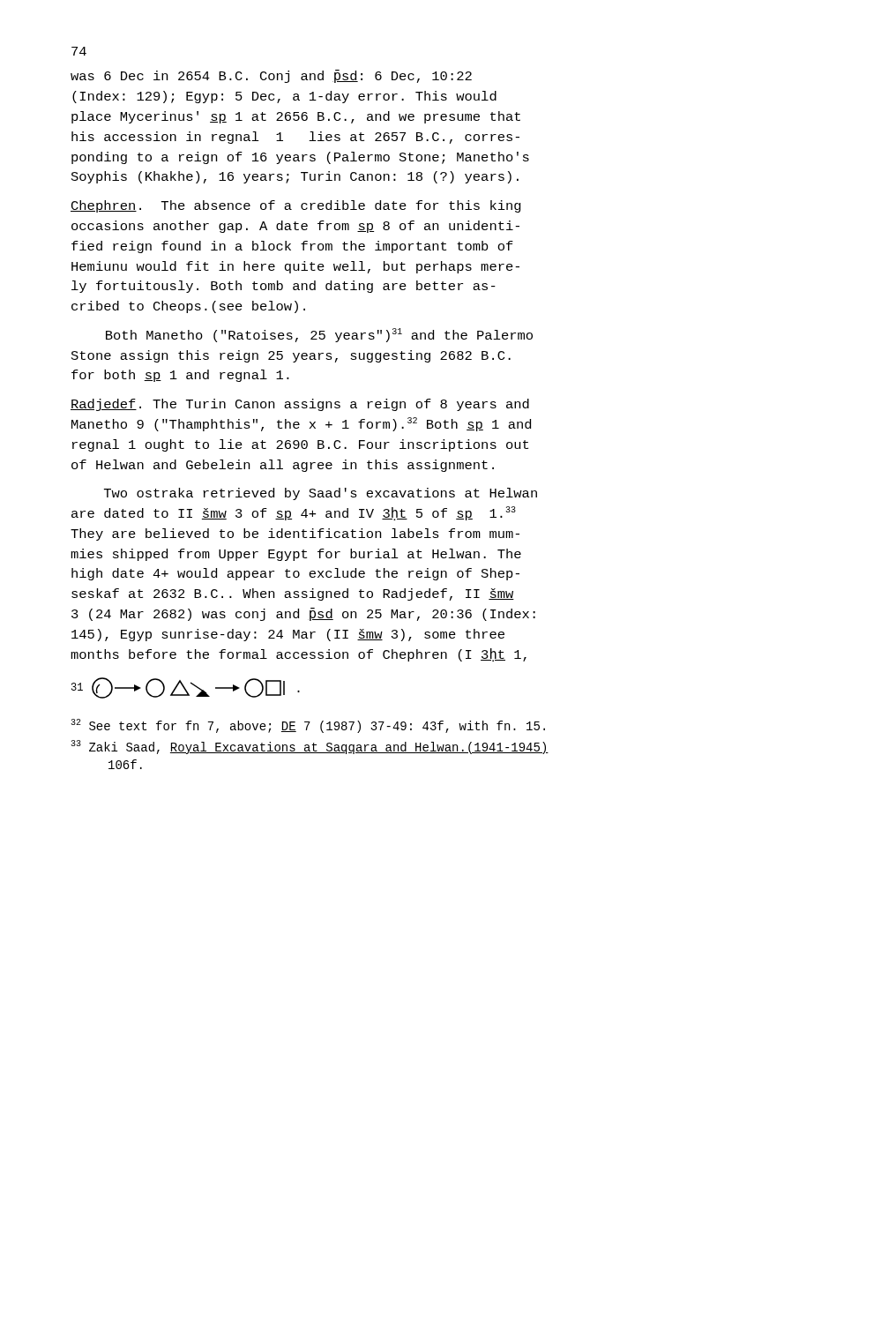Select the footnote containing "33 Zaki Saad, Royal"

point(309,756)
